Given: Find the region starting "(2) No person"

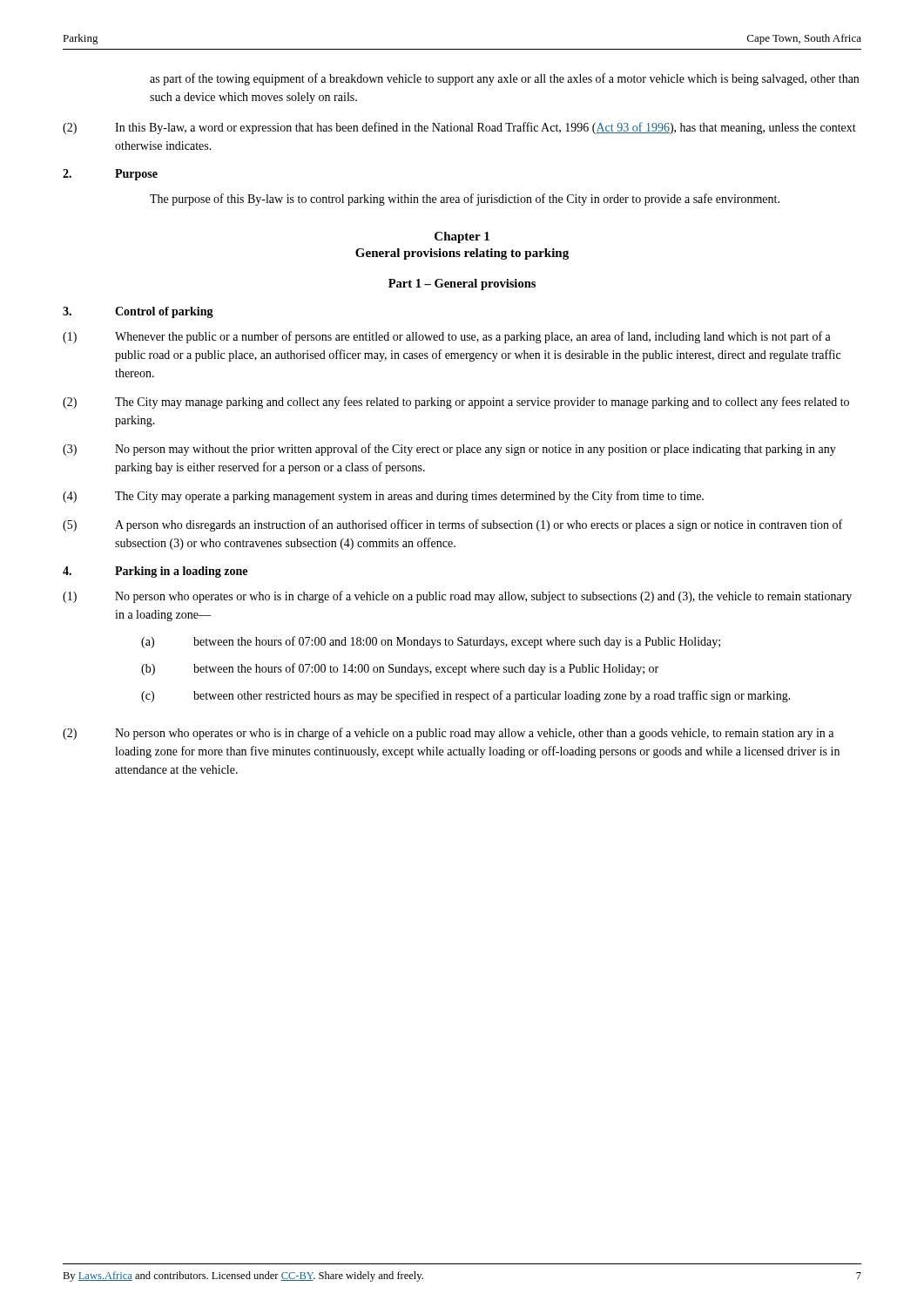Looking at the screenshot, I should click(462, 752).
